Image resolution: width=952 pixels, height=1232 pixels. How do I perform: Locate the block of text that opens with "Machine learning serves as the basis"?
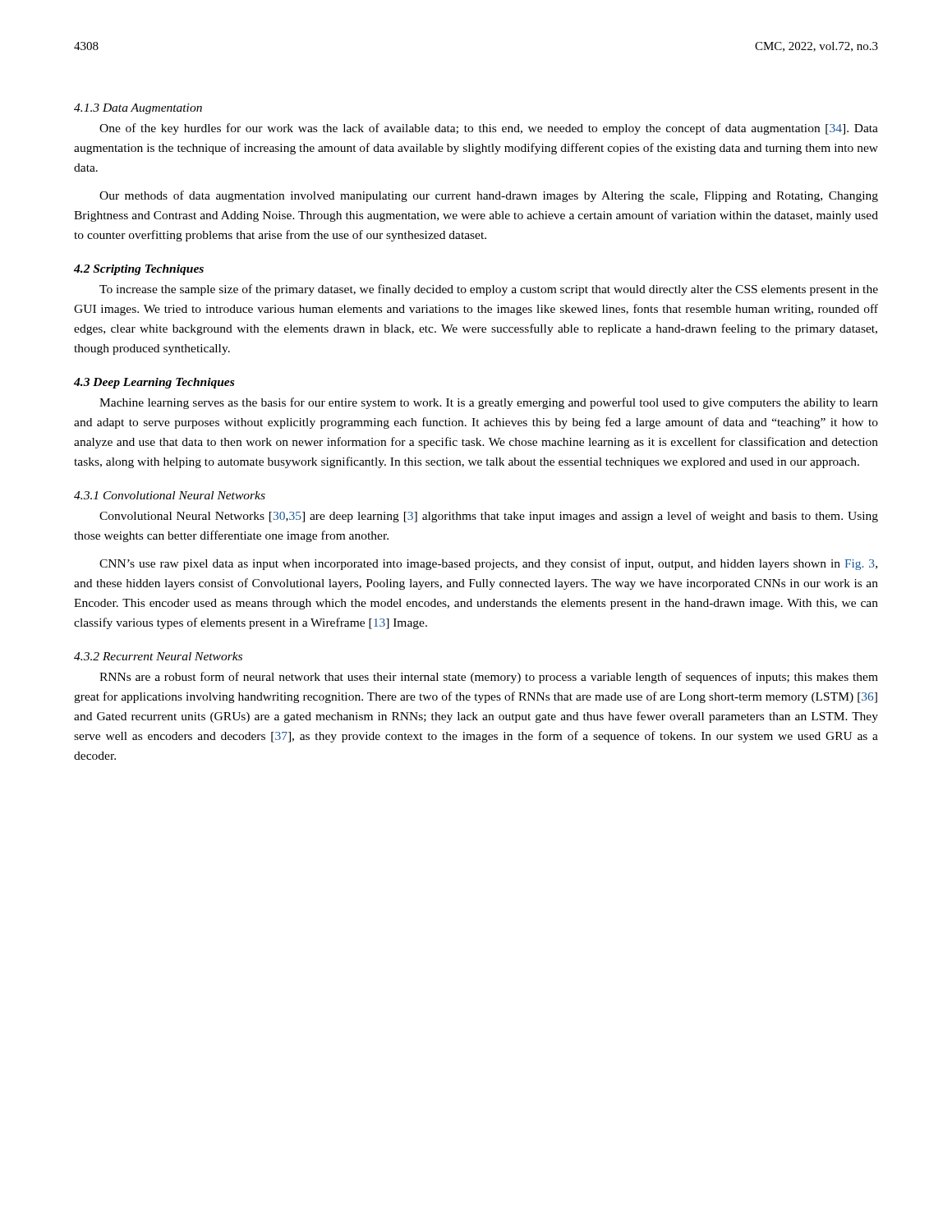coord(476,432)
